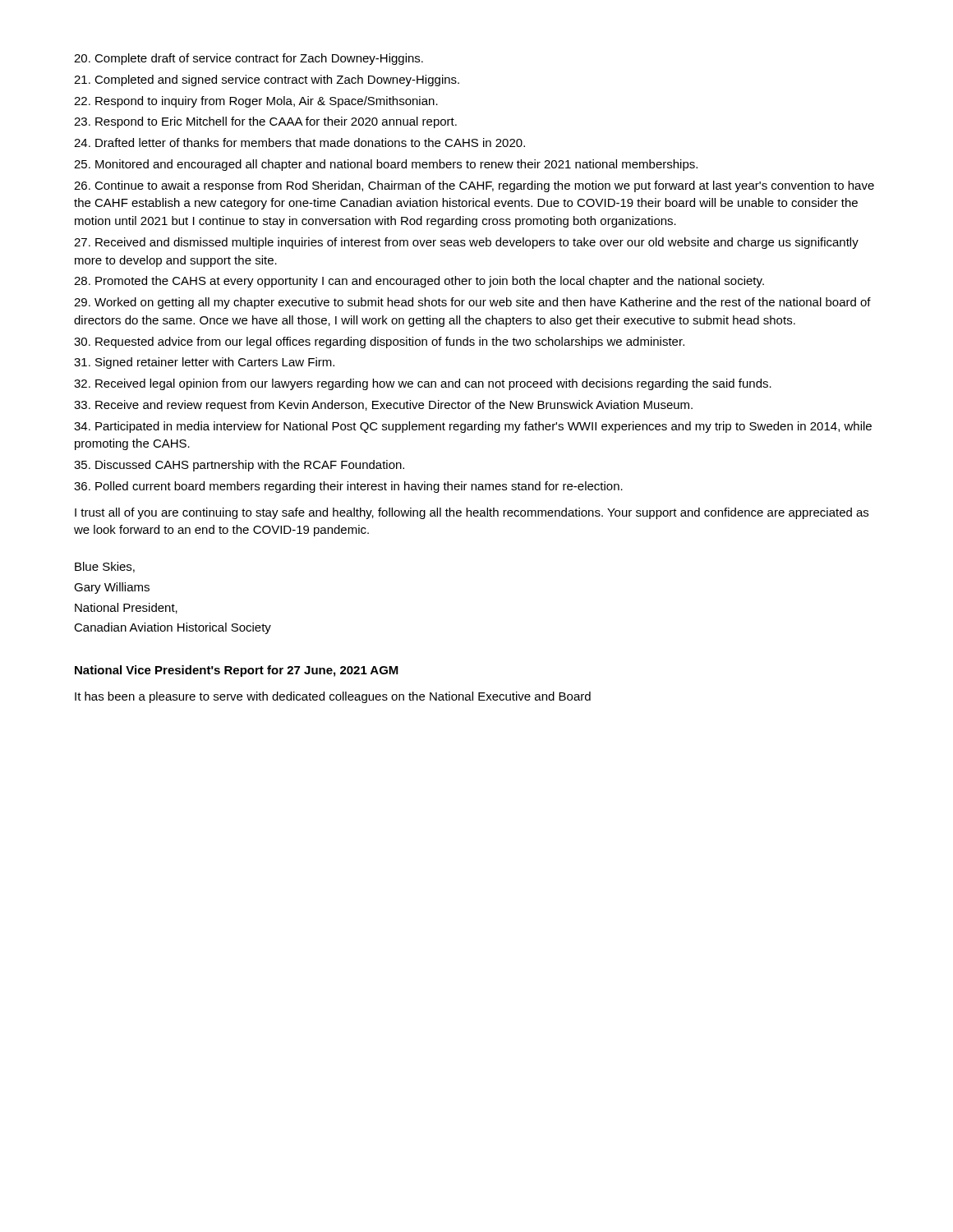
Task: Locate the passage starting "I trust all of"
Action: pyautogui.click(x=471, y=521)
